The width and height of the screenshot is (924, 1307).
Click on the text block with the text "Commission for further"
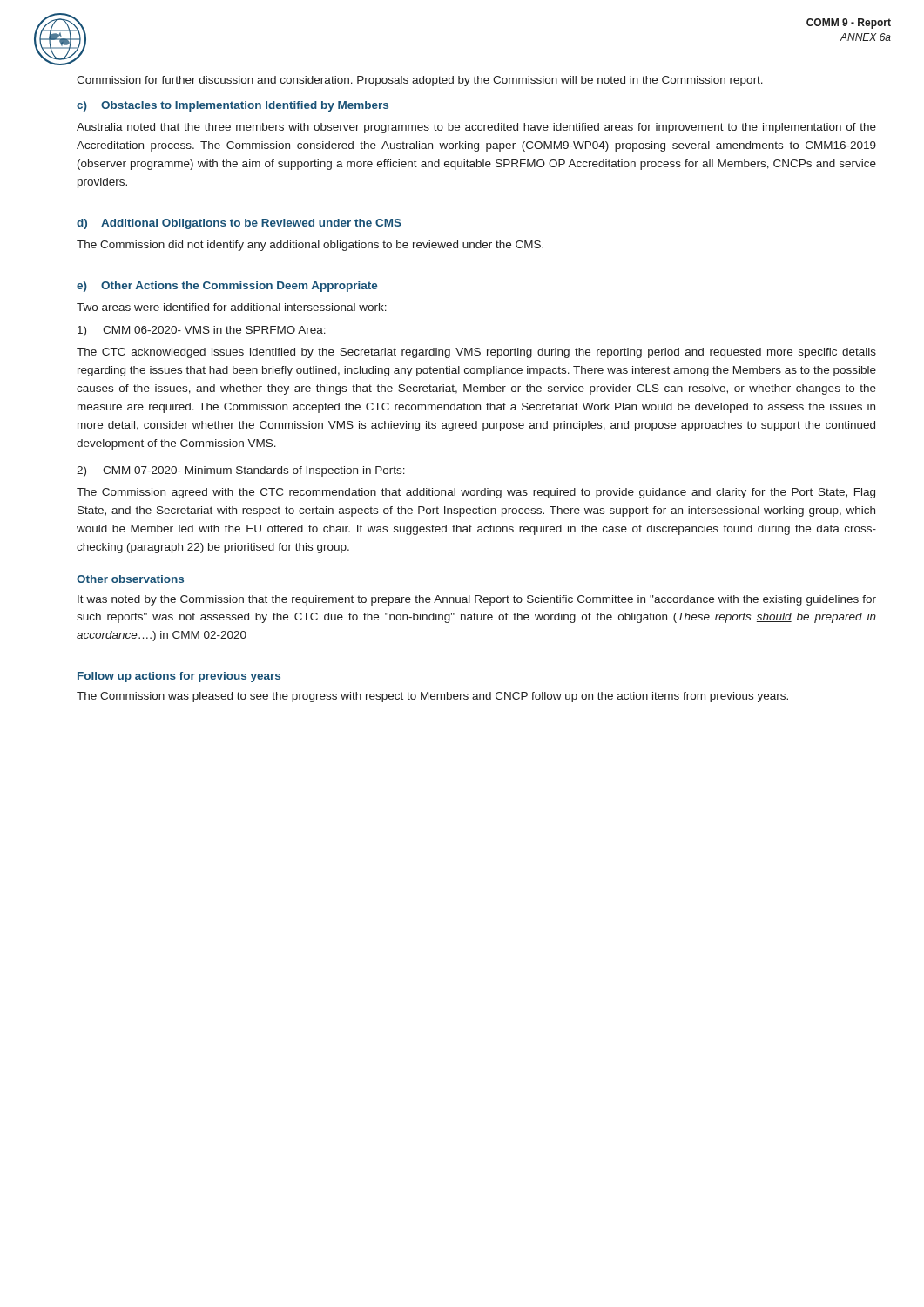pyautogui.click(x=476, y=81)
